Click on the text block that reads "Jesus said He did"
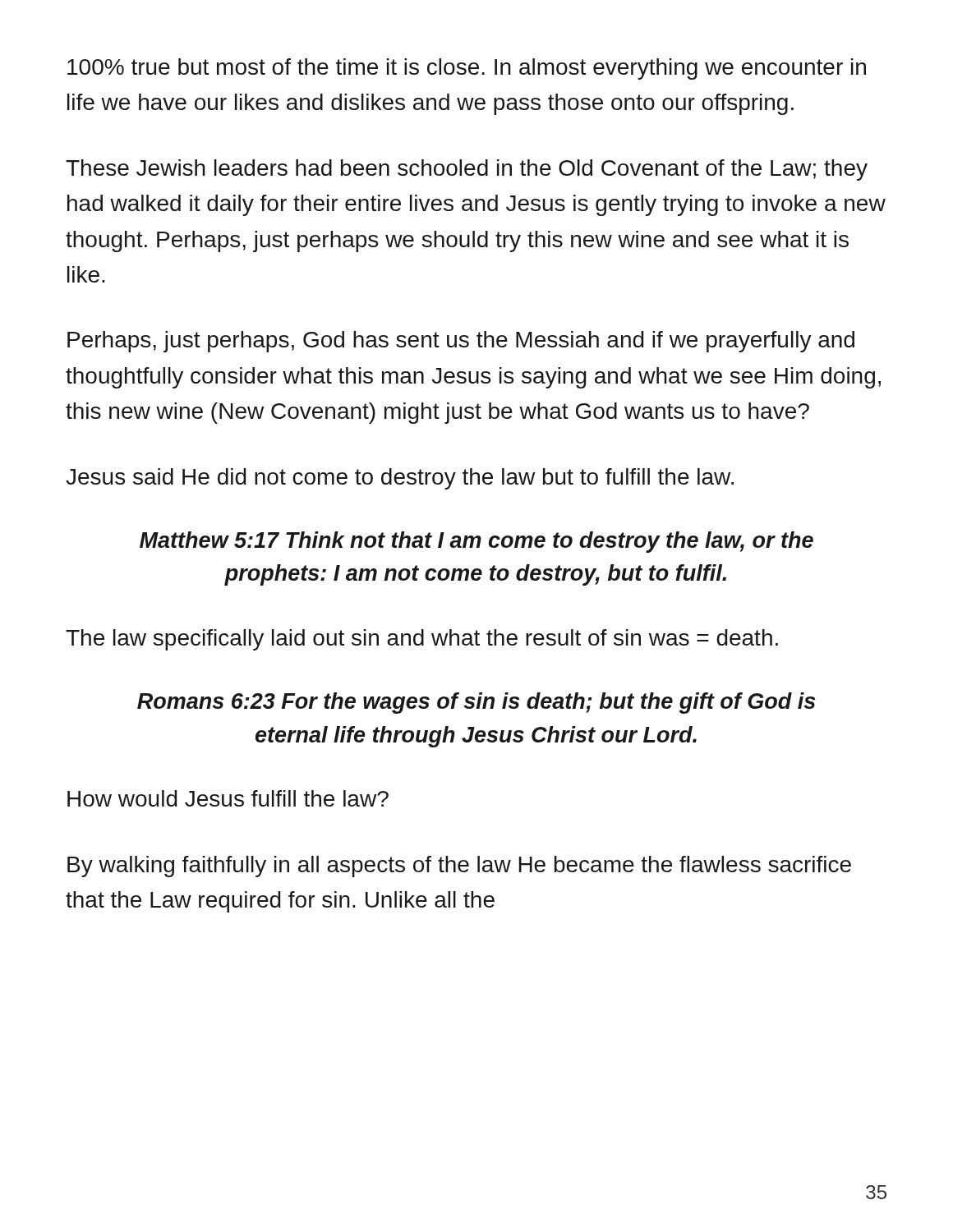 tap(401, 476)
